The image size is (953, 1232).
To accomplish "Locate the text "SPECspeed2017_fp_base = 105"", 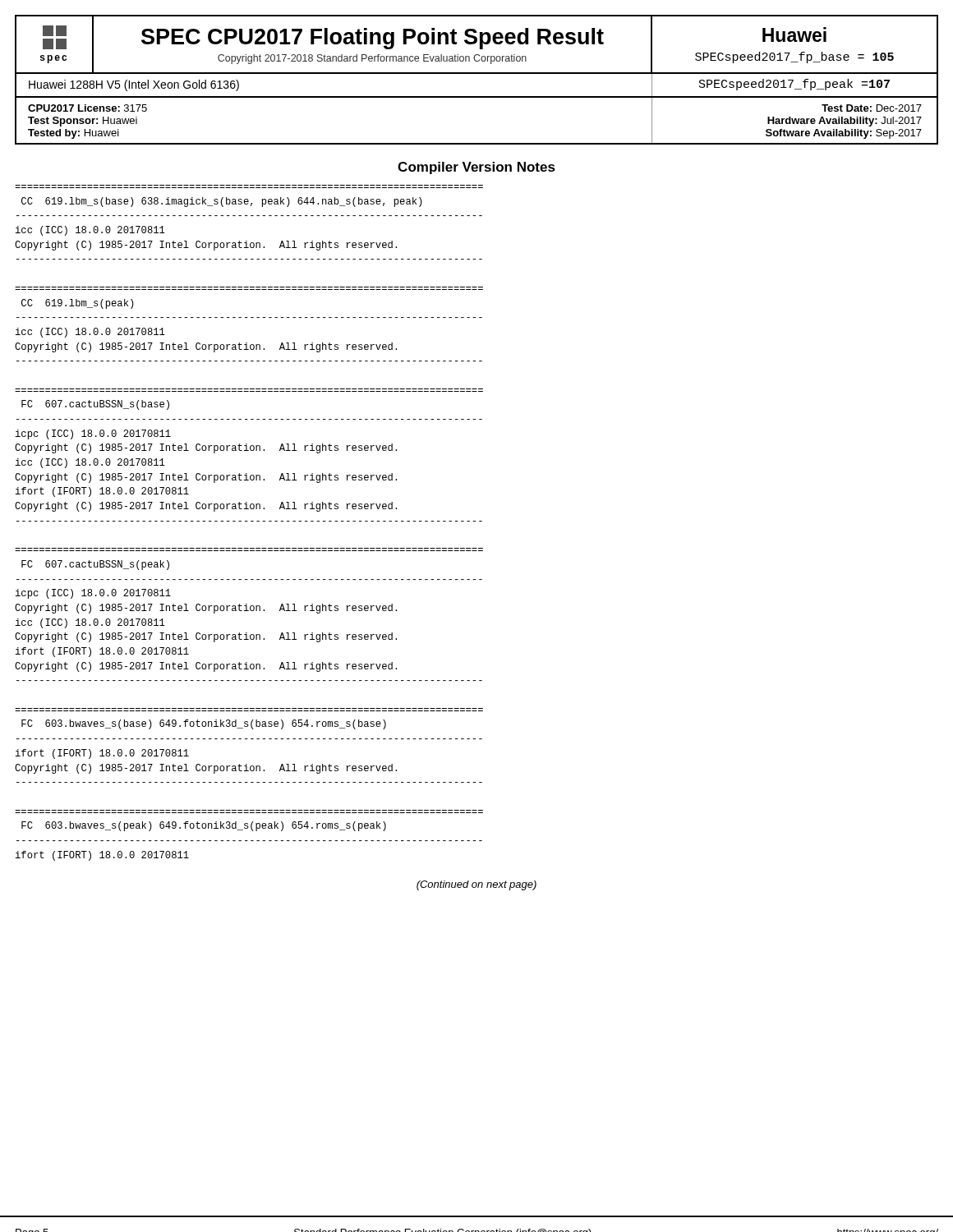I will (x=794, y=57).
